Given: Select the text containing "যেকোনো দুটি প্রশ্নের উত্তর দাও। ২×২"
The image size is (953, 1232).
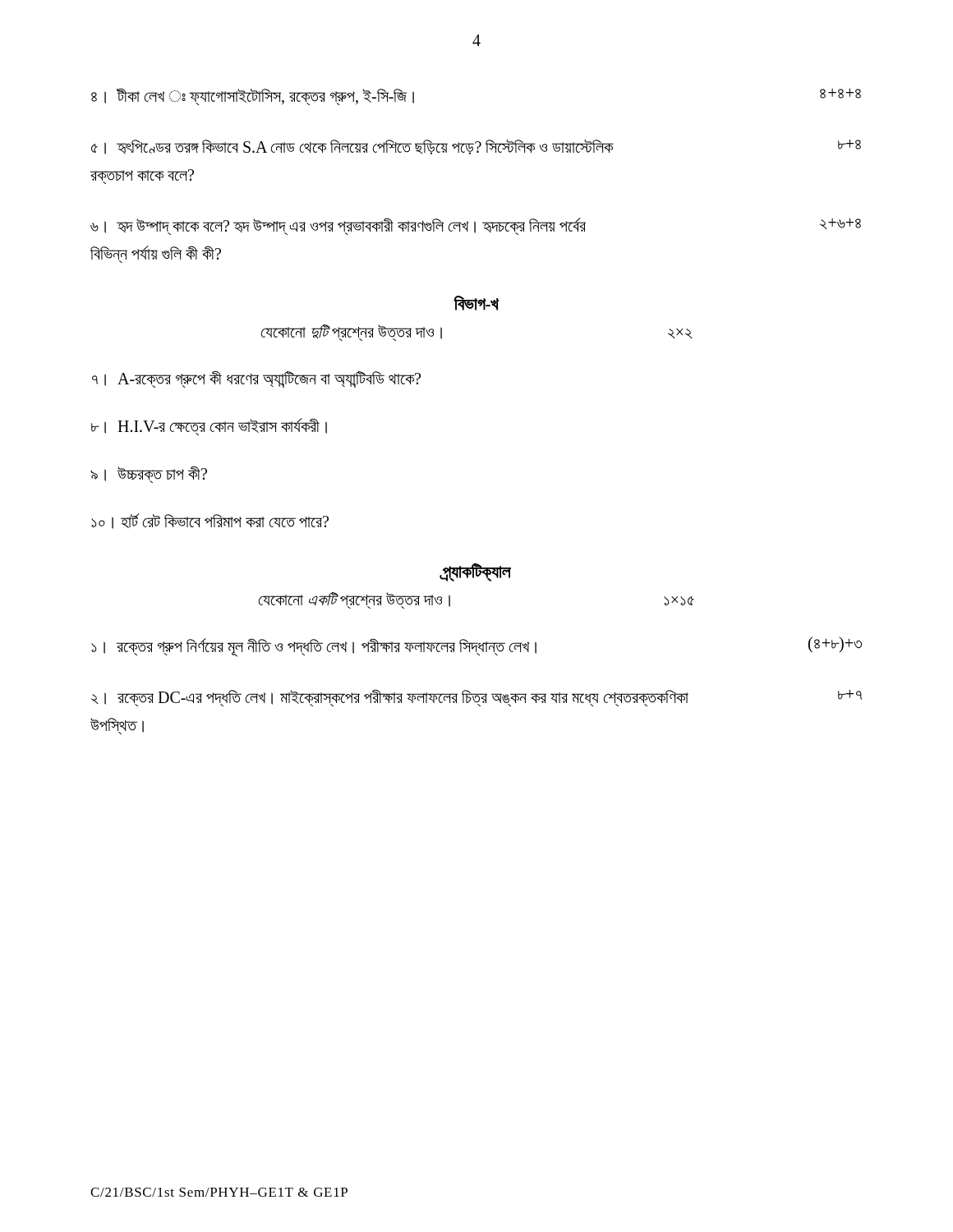Looking at the screenshot, I should [x=353, y=332].
